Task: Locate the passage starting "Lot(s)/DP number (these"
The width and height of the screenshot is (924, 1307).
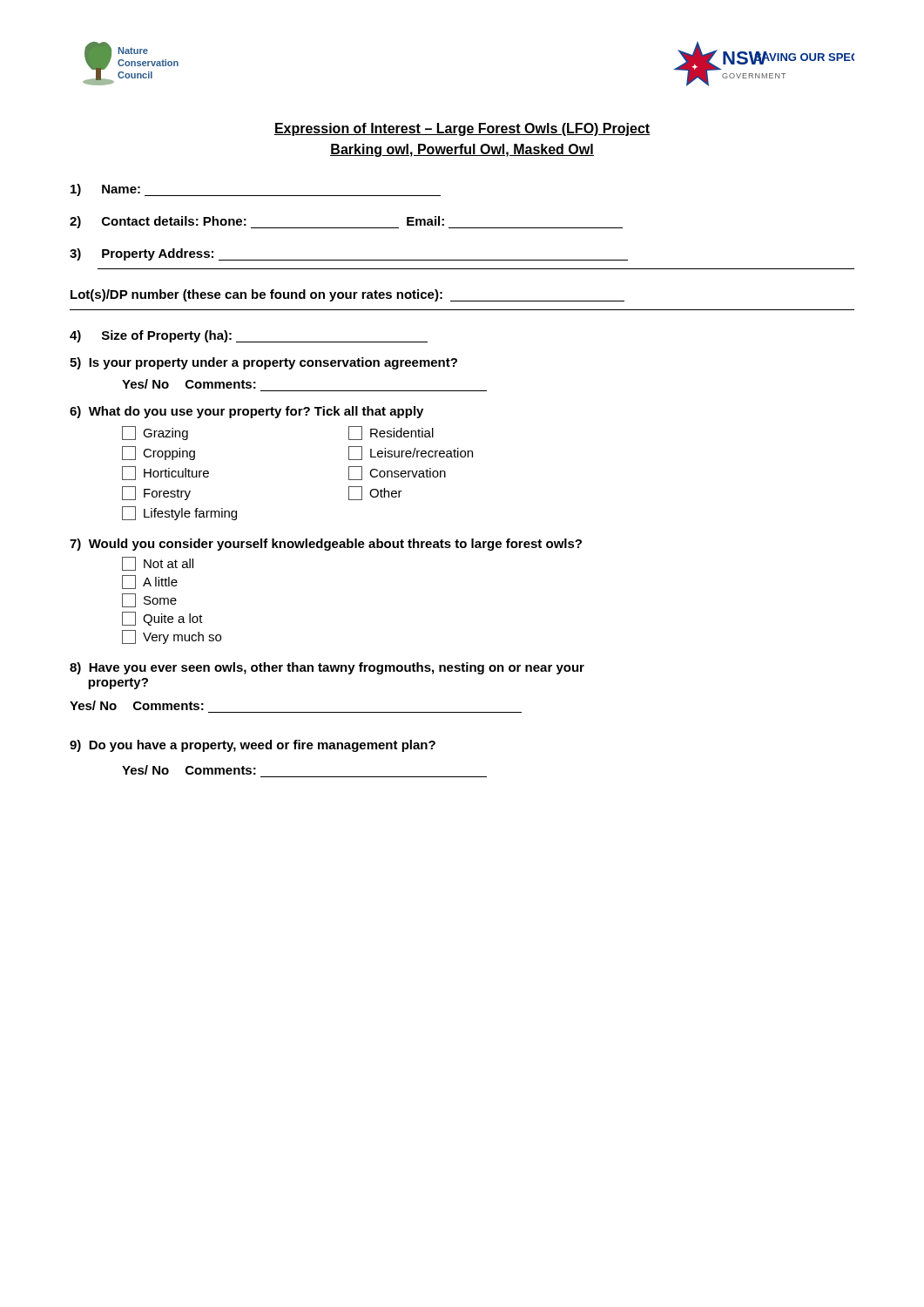Action: (x=347, y=293)
